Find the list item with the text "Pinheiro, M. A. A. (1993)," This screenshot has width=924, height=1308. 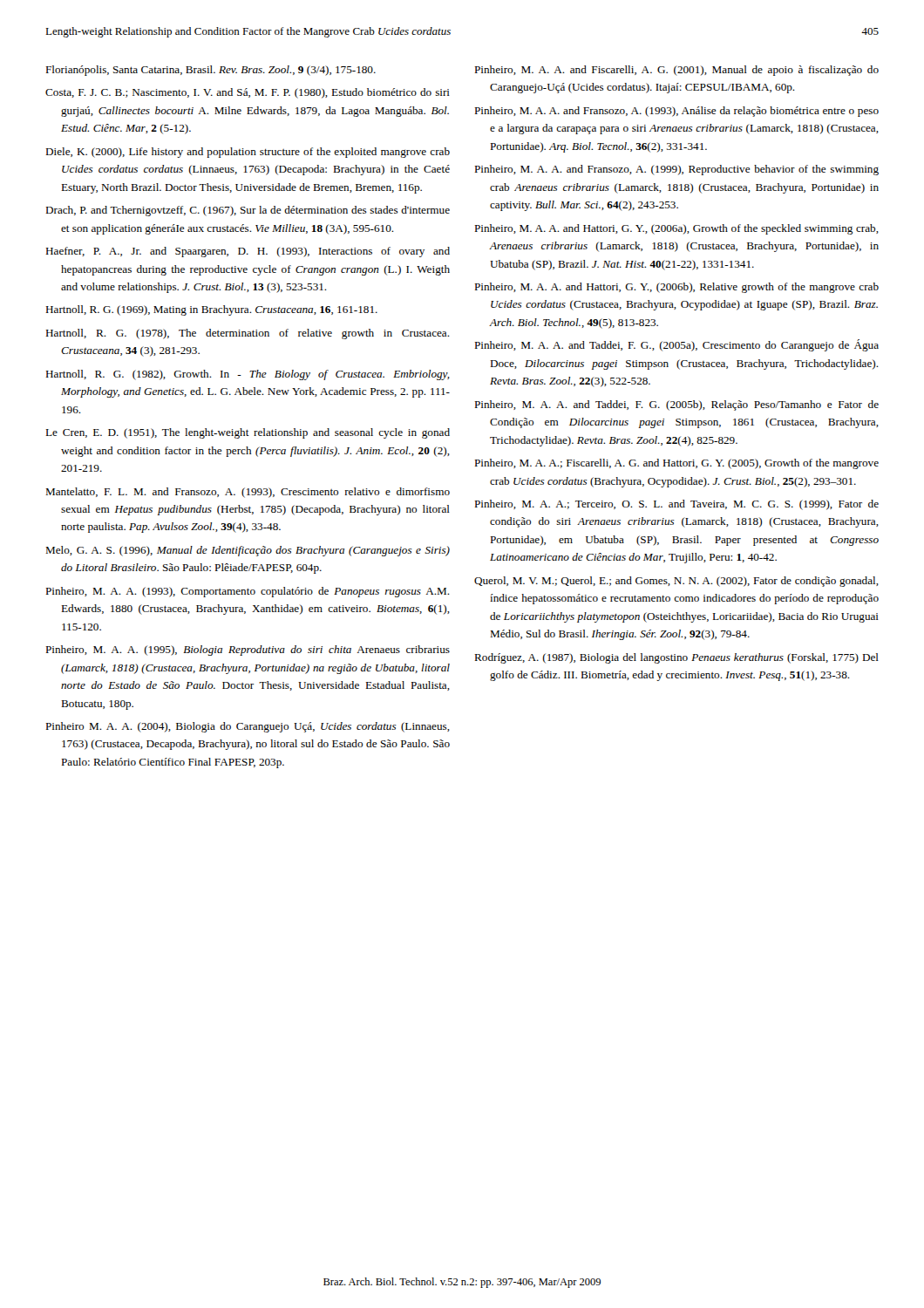tap(248, 608)
